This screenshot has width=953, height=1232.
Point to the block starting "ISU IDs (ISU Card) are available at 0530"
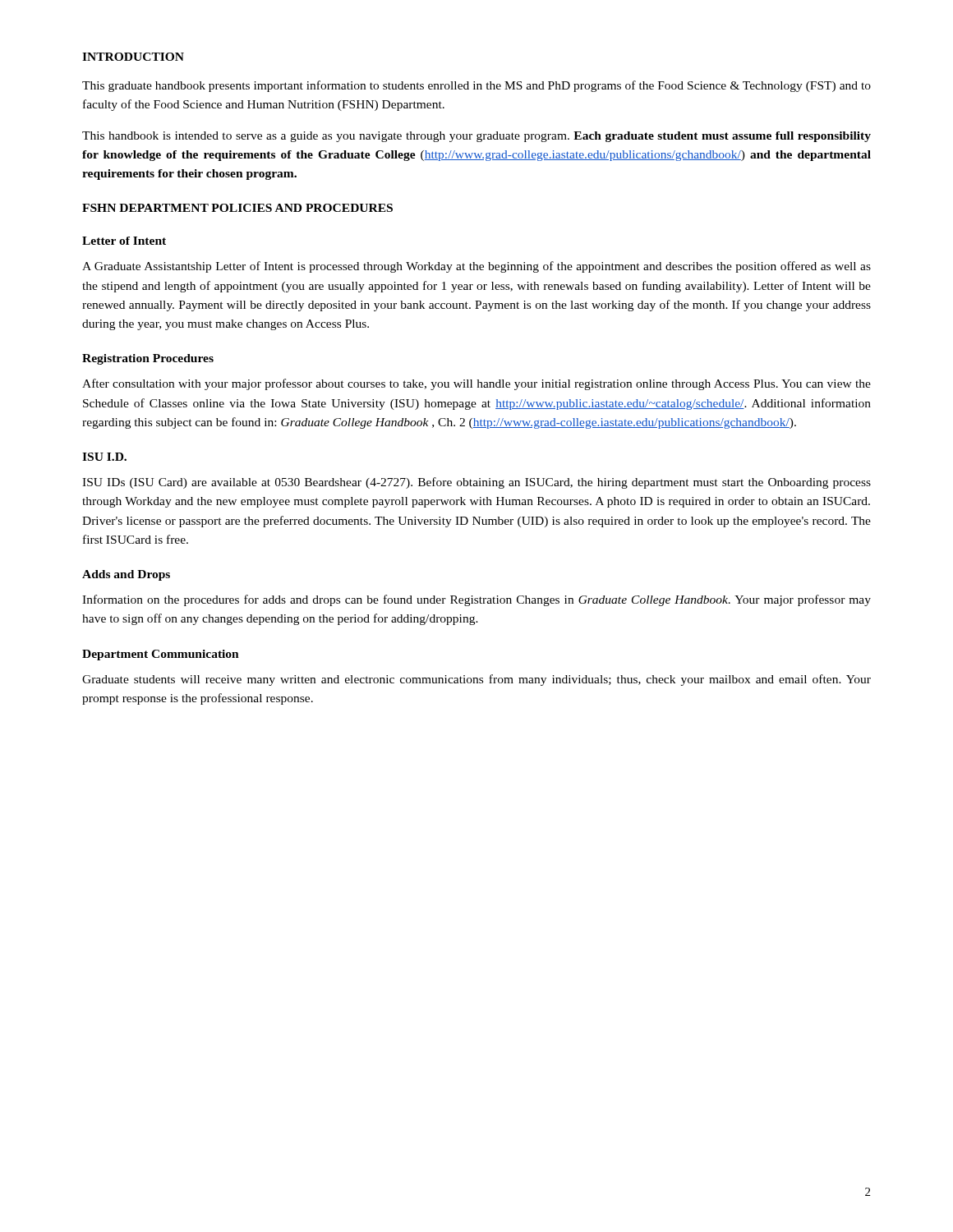476,510
